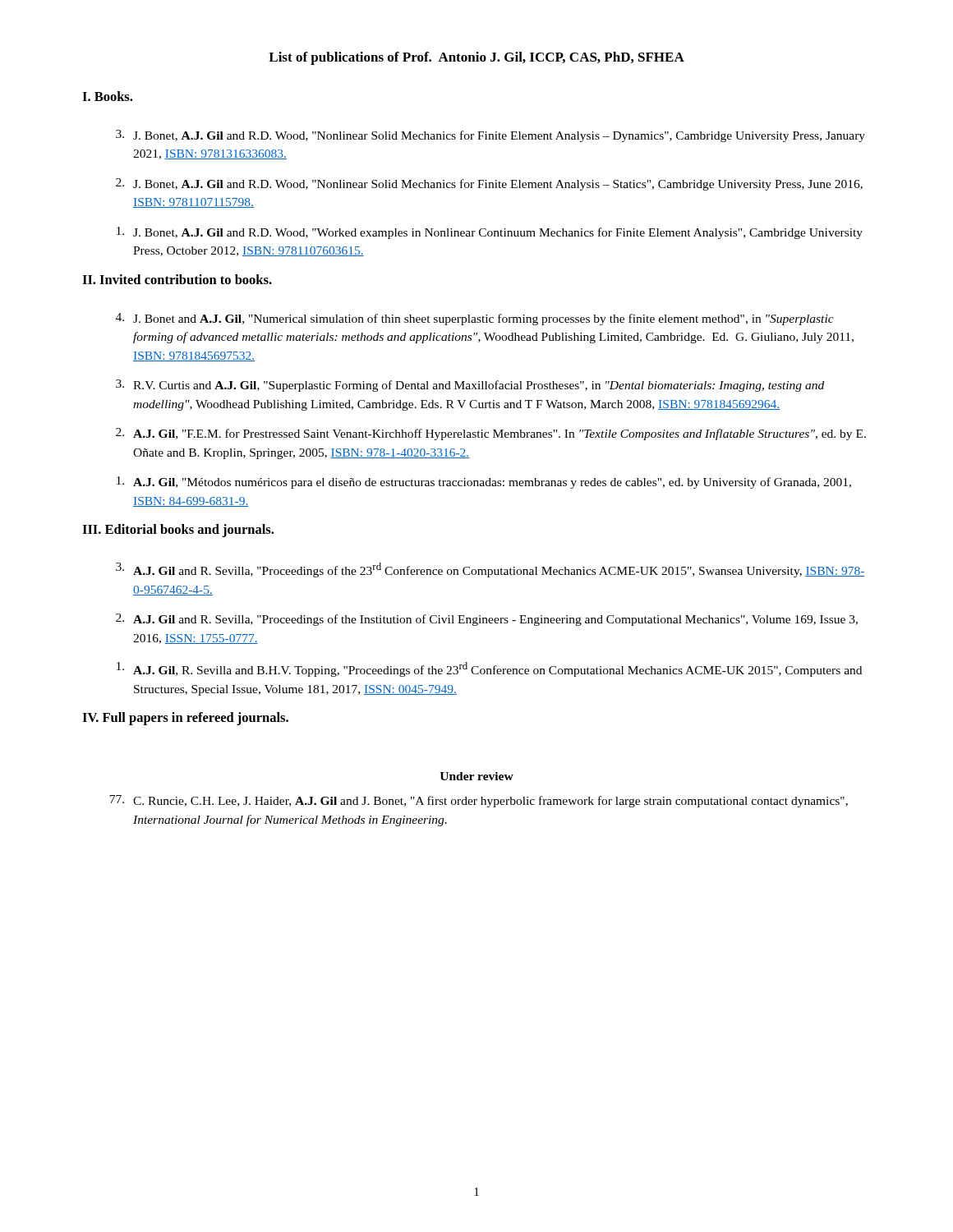
Task: Locate the list item that reads "2. A.J. Gil, "F.E.M. for Prestressed Saint"
Action: [x=476, y=443]
